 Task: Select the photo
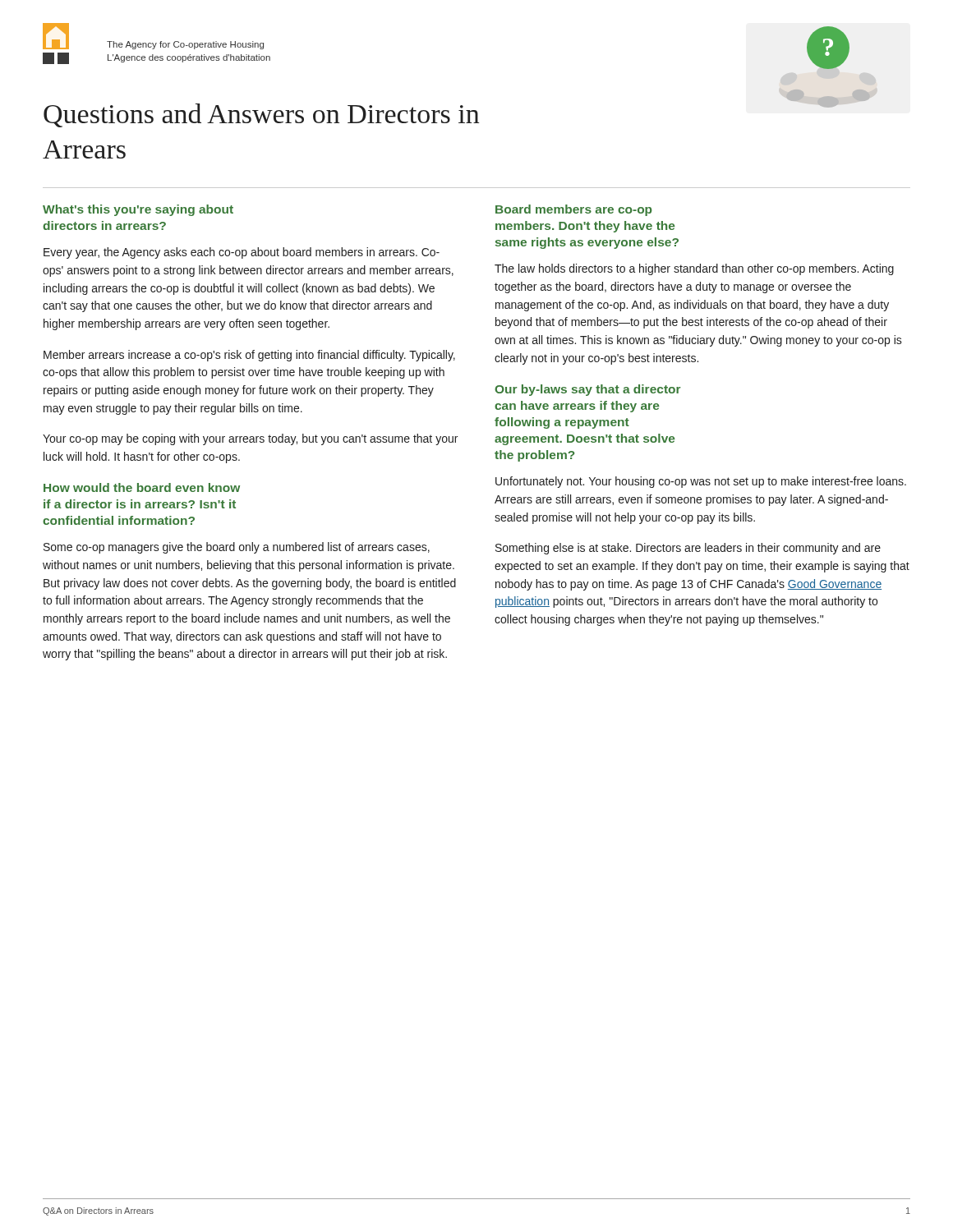(828, 68)
